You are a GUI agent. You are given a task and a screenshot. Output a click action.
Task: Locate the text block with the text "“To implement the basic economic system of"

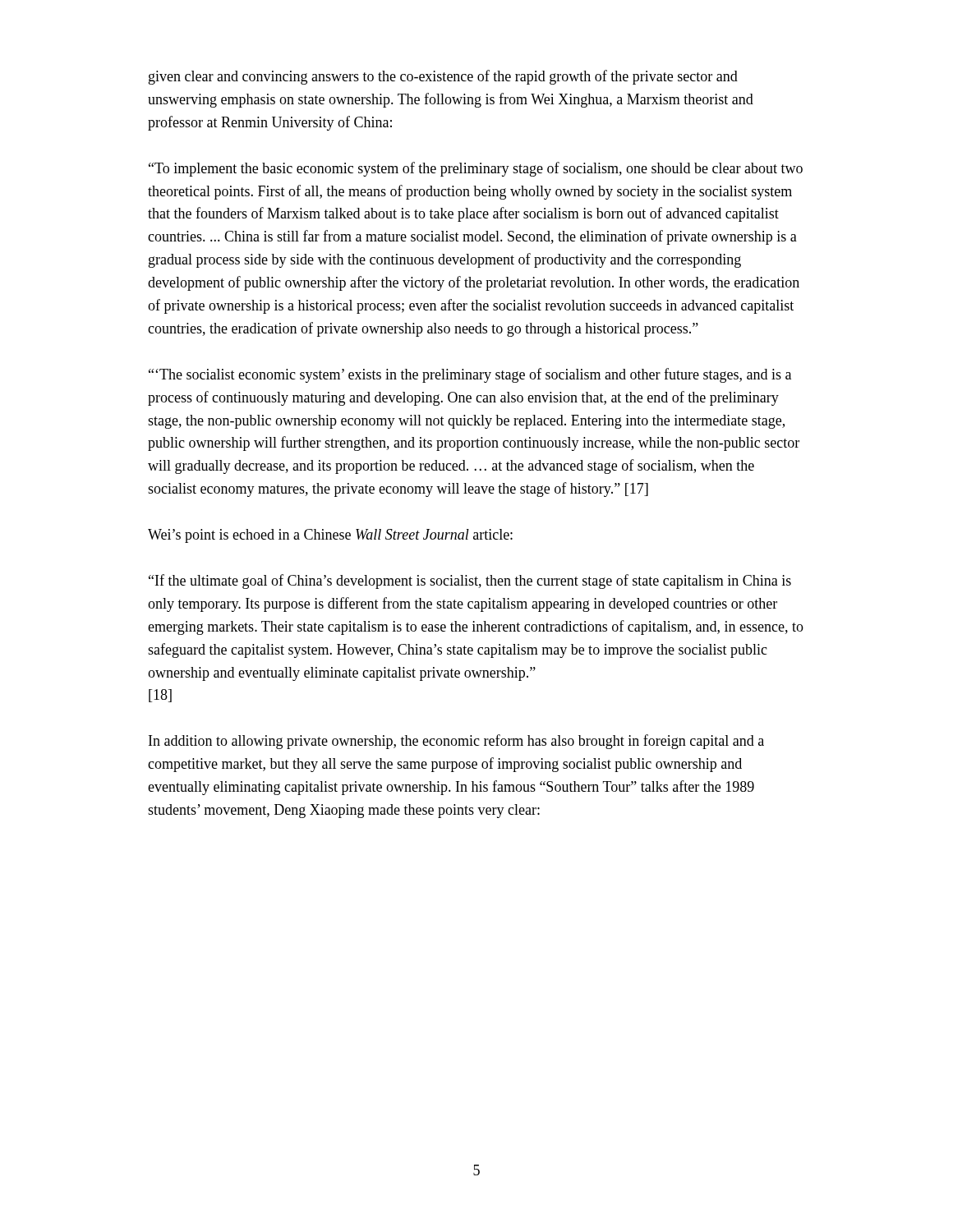pyautogui.click(x=475, y=248)
